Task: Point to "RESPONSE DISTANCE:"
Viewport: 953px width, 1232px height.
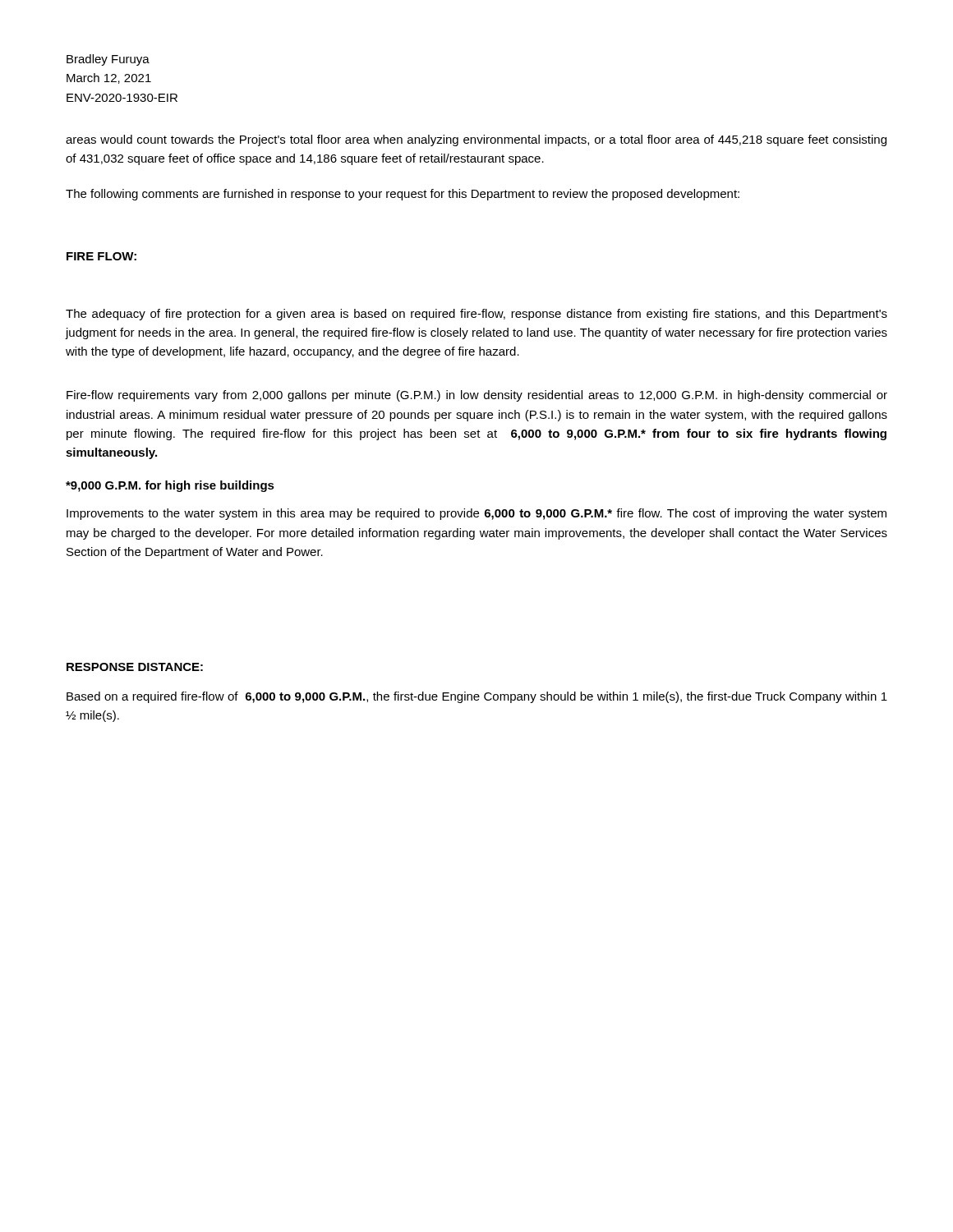Action: (135, 667)
